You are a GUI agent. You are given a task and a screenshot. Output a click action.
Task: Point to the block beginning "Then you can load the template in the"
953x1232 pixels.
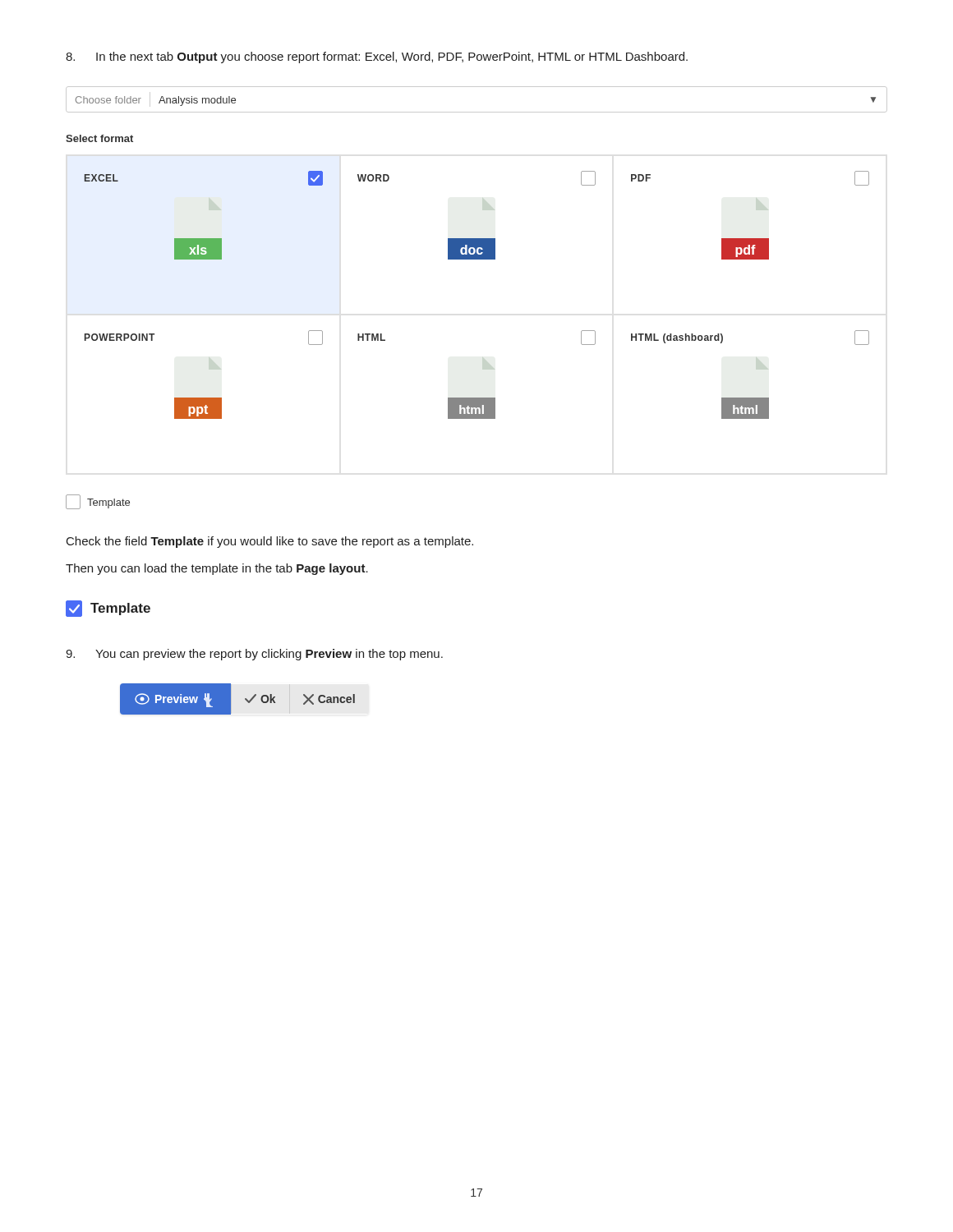pos(217,568)
